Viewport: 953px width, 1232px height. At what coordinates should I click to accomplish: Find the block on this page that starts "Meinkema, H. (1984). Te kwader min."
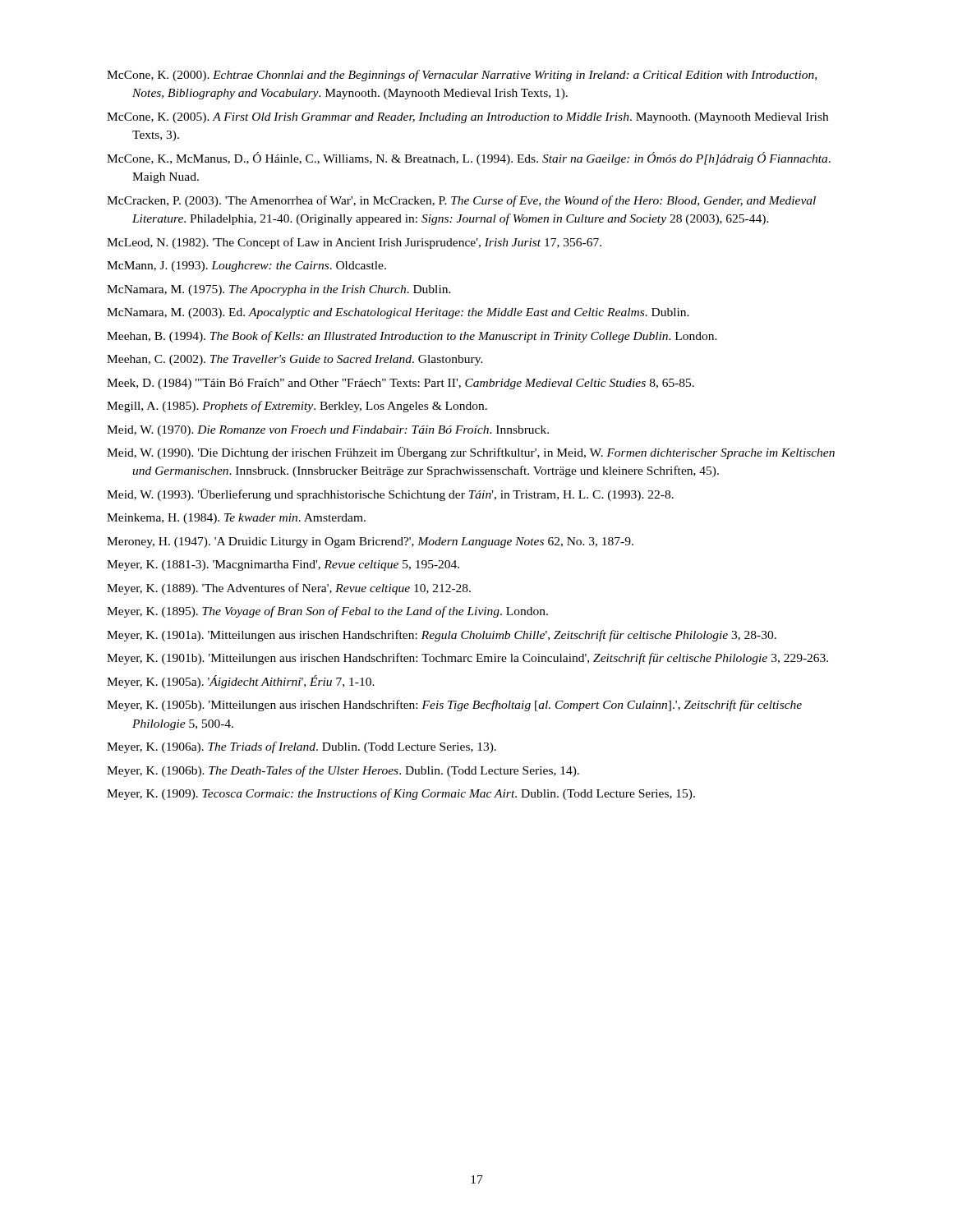tap(237, 517)
